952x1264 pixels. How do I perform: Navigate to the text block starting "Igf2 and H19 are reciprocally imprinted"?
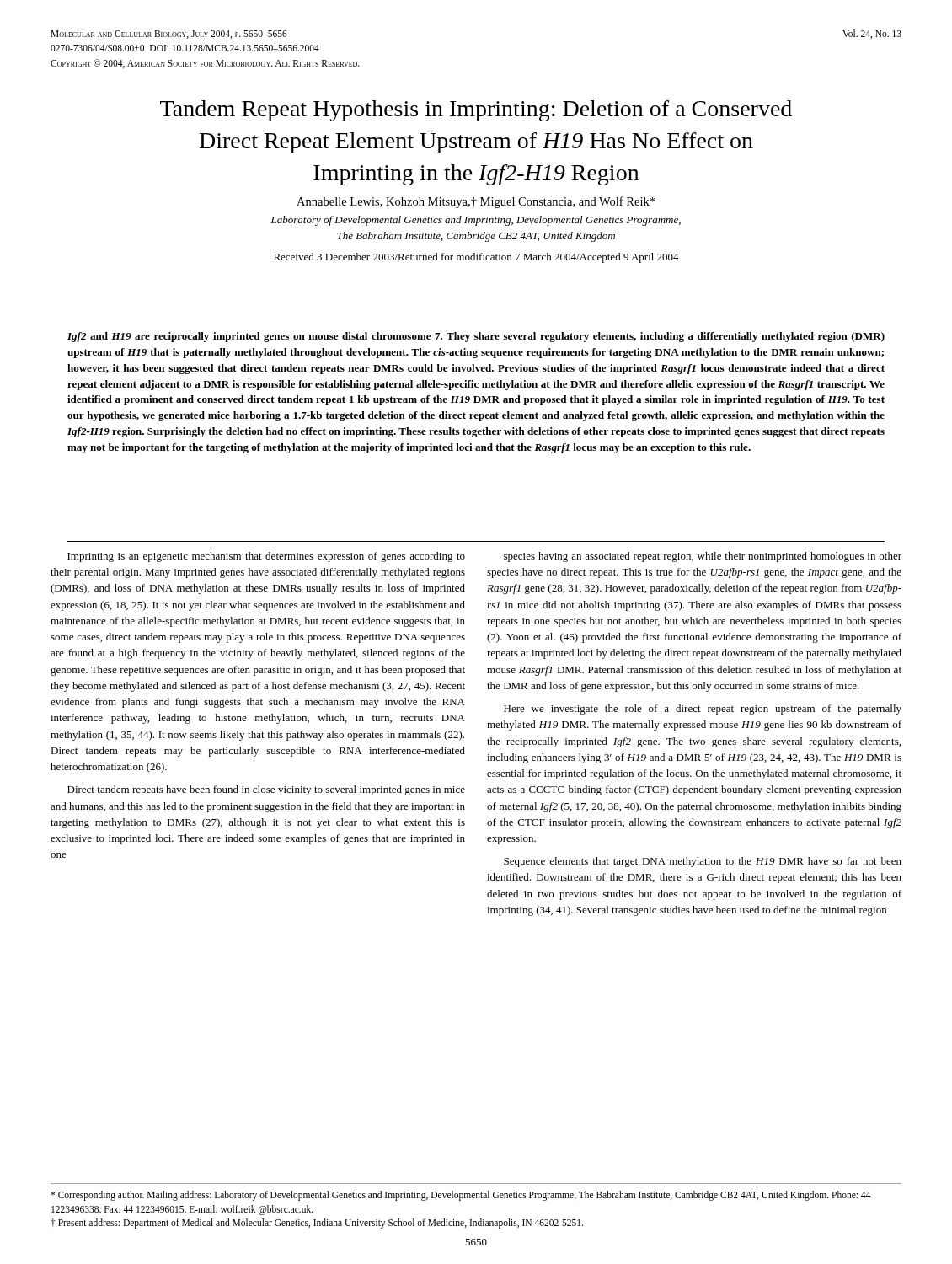pos(476,392)
